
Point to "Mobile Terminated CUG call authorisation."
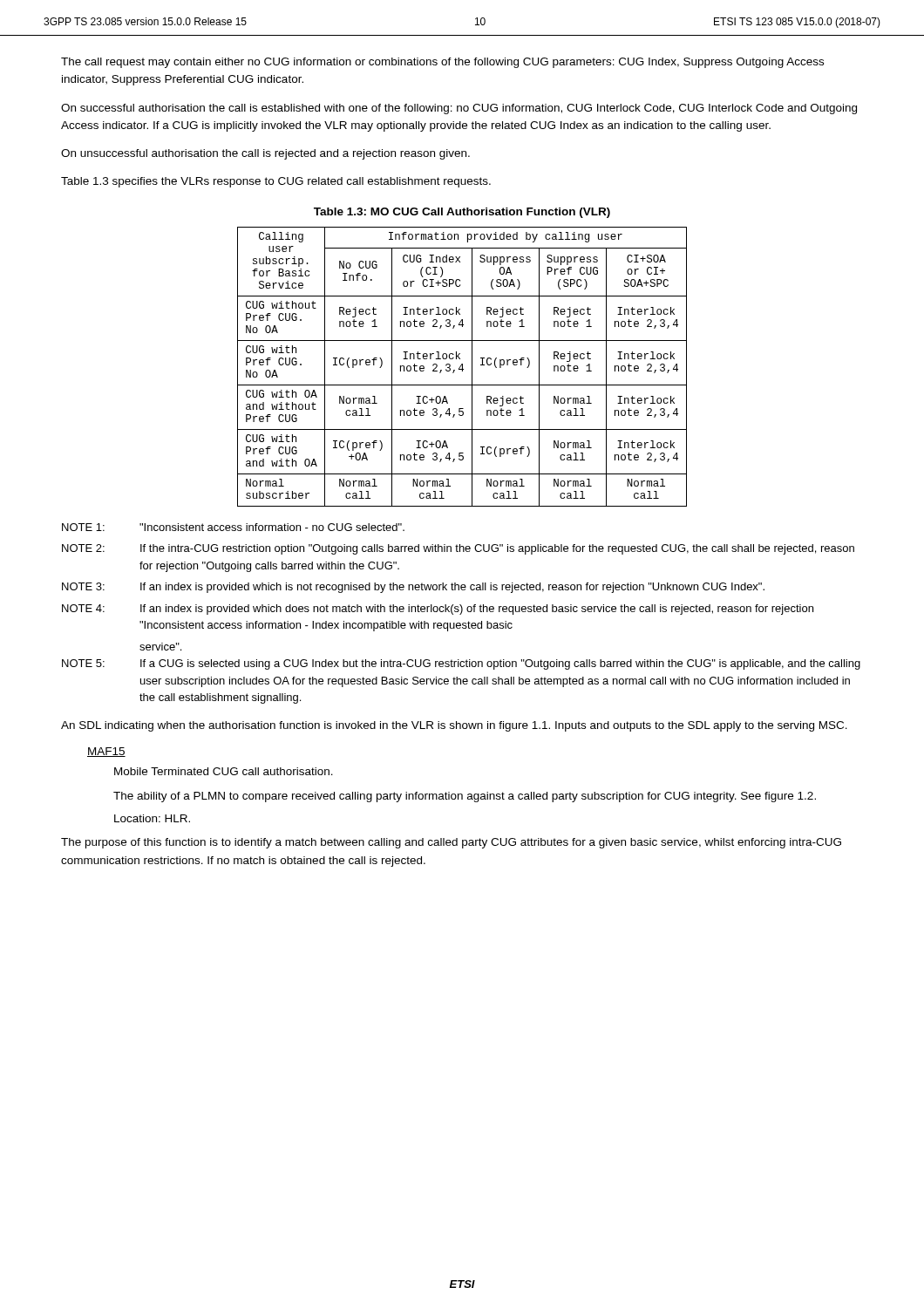click(x=223, y=771)
